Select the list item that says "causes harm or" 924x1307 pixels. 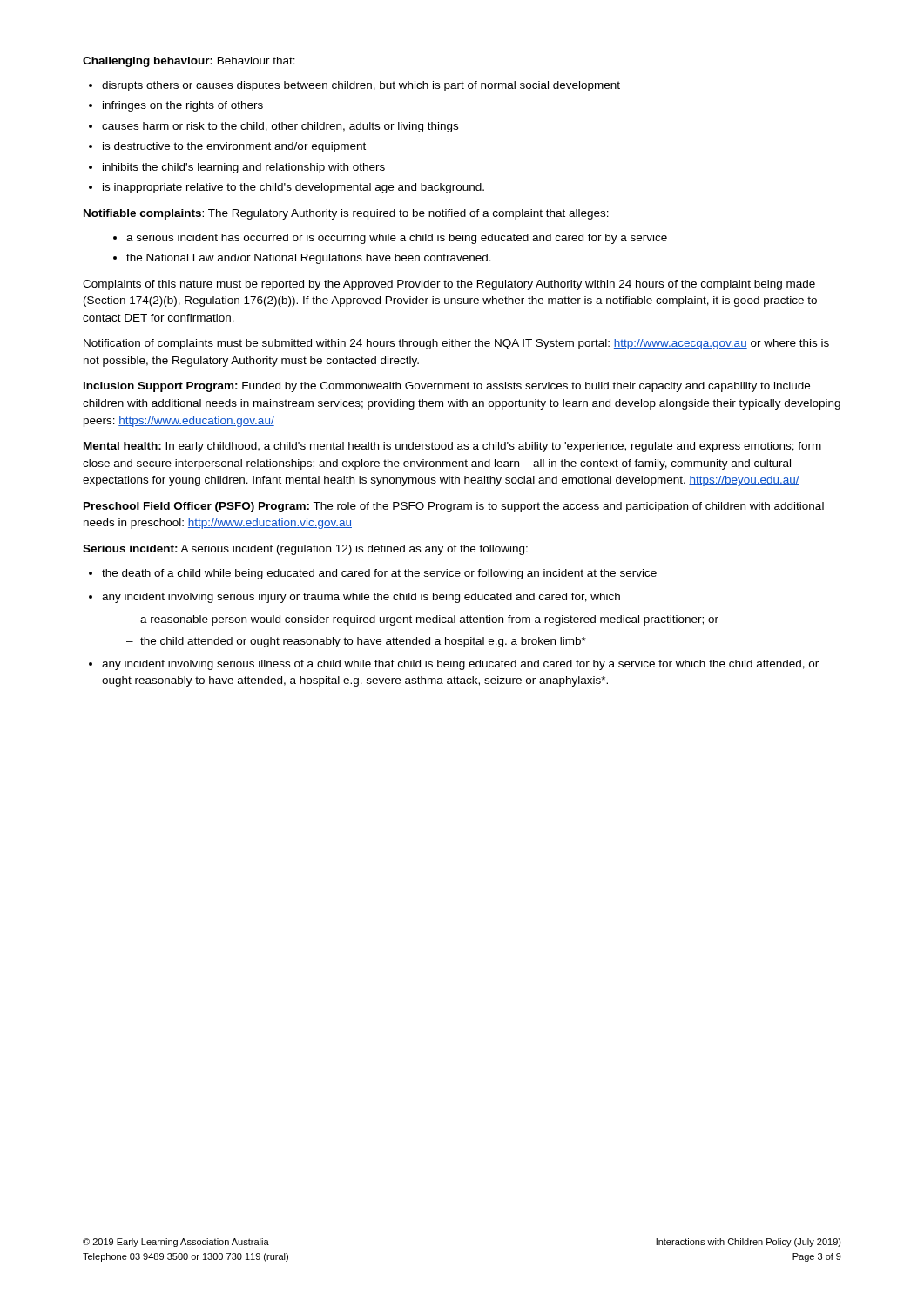point(462,126)
